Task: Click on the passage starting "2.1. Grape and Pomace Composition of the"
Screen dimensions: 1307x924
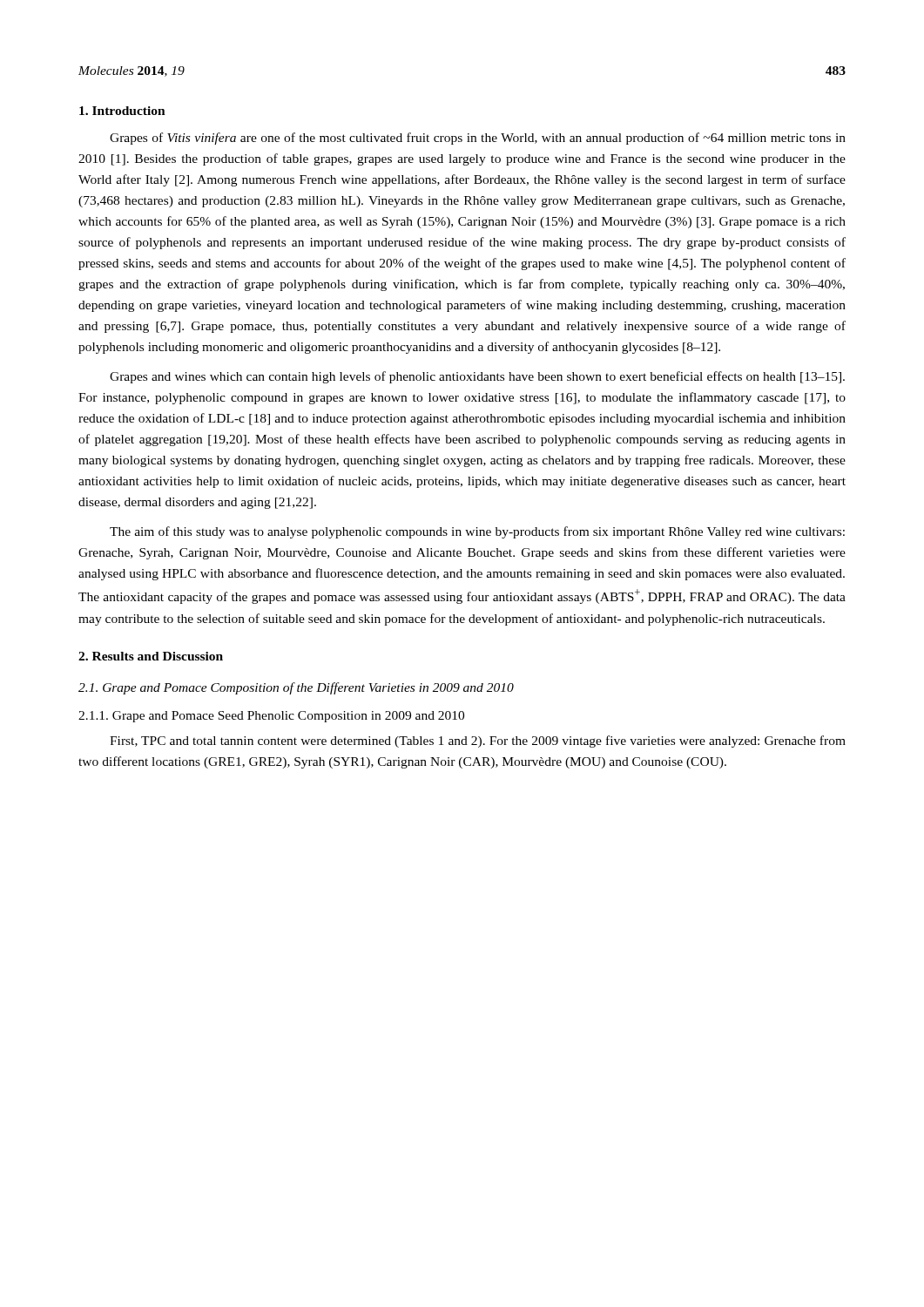Action: pos(296,687)
